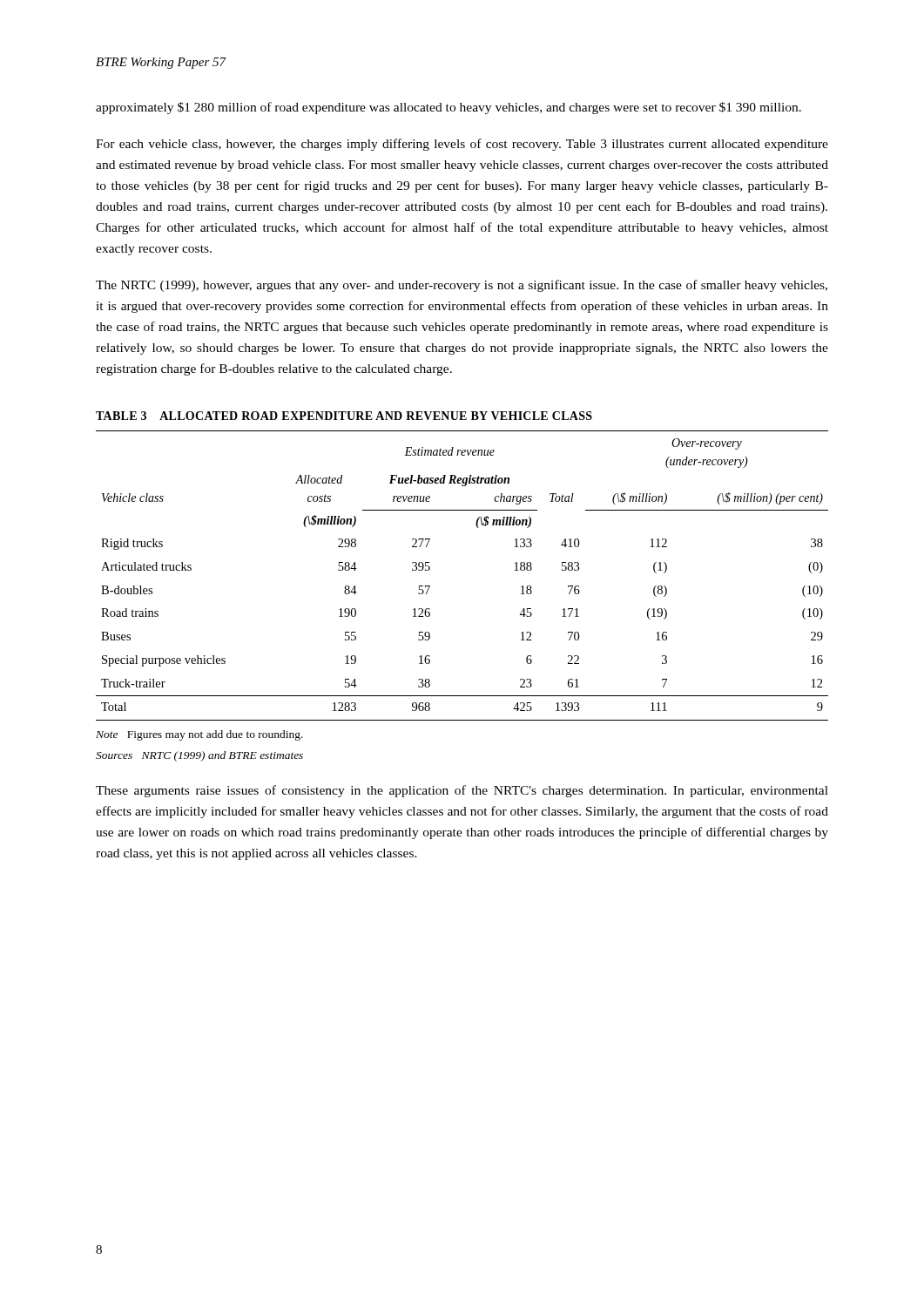The image size is (924, 1307).
Task: Point to the block starting "TABLE 3 ALLOCATED ROAD EXPENDITURE AND REVENUE BY"
Action: click(344, 416)
